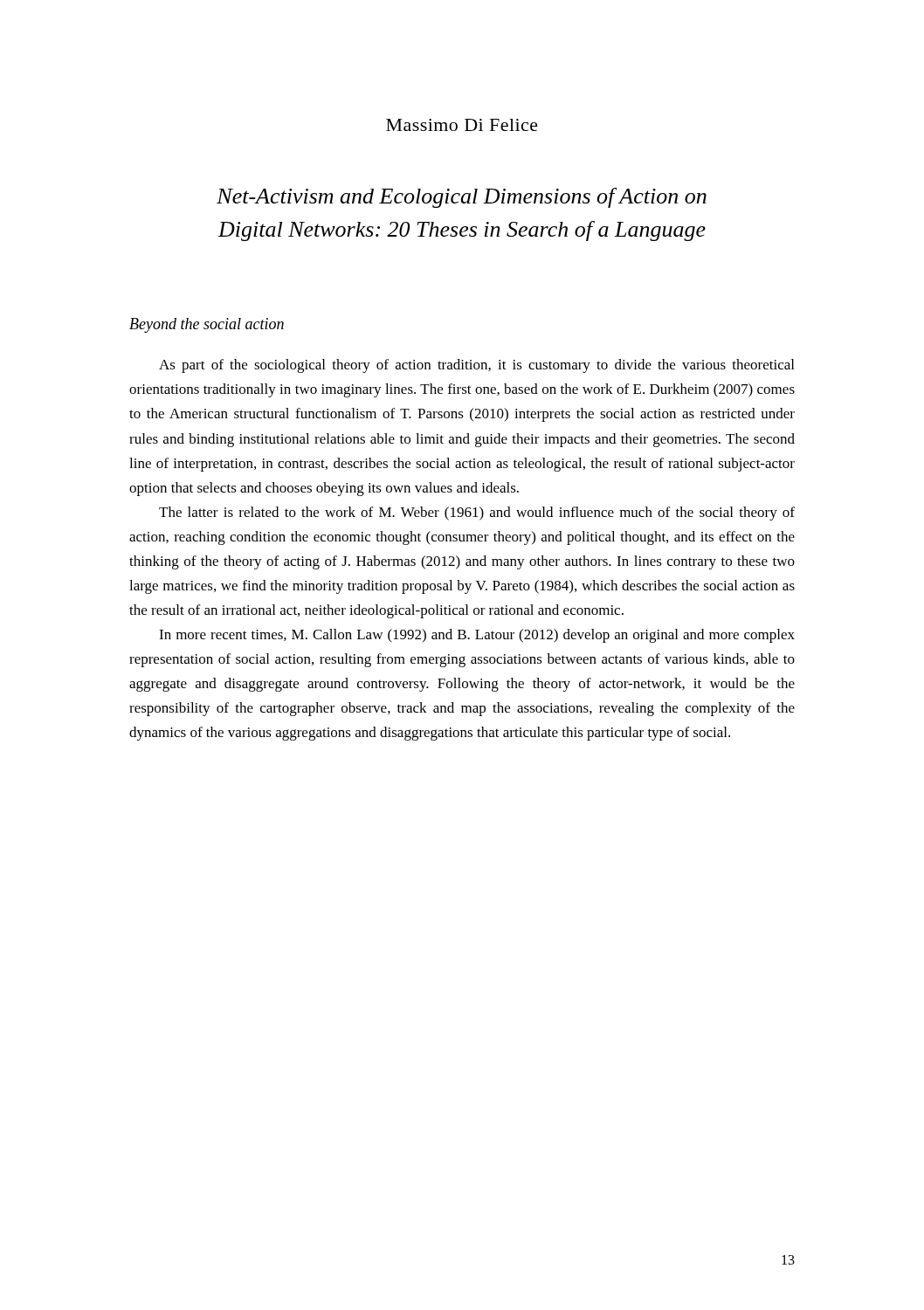Click the passage that begins "As part of the sociological theory of"
Image resolution: width=924 pixels, height=1310 pixels.
(462, 549)
